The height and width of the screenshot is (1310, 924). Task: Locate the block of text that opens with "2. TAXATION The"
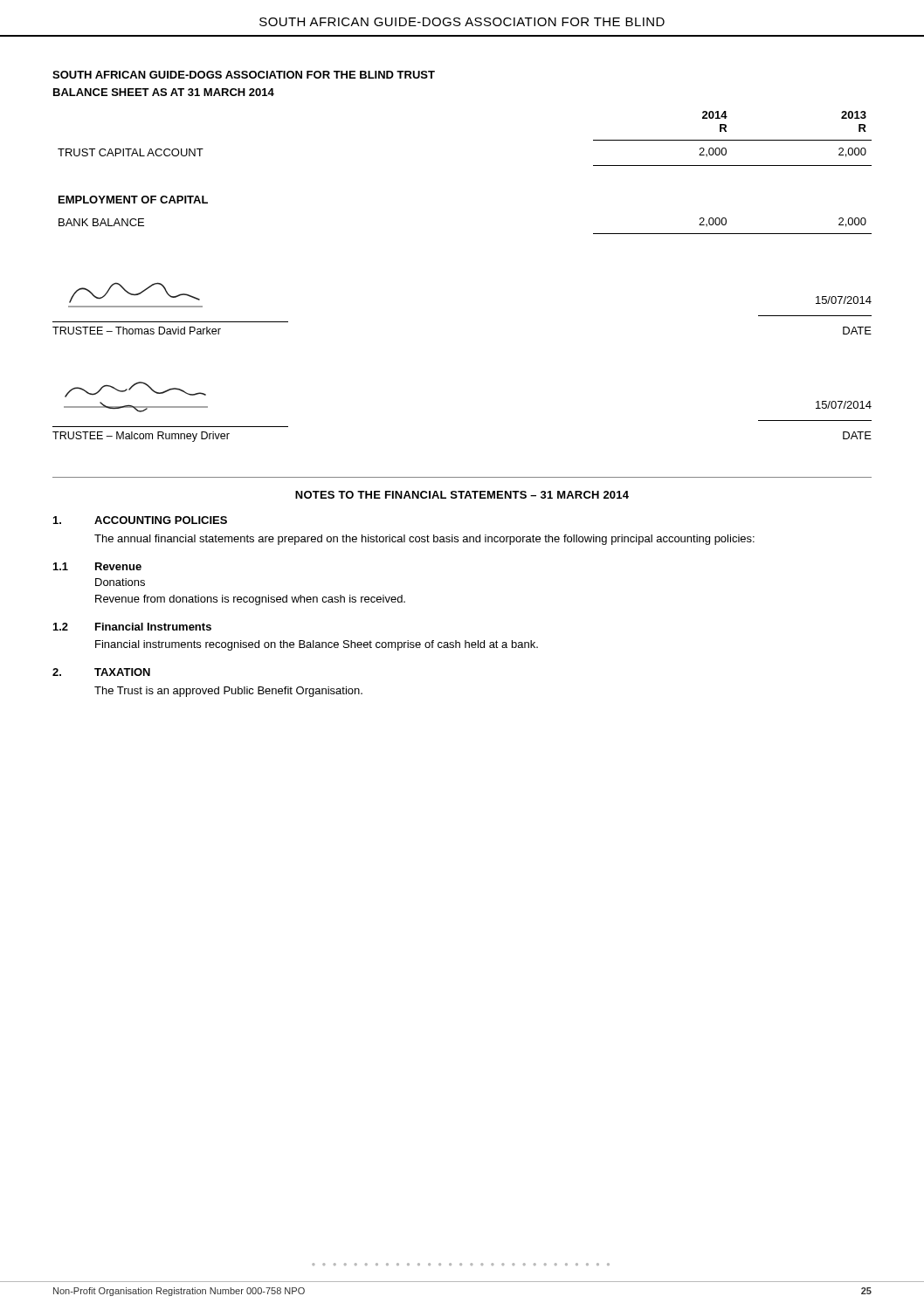pyautogui.click(x=101, y=672)
